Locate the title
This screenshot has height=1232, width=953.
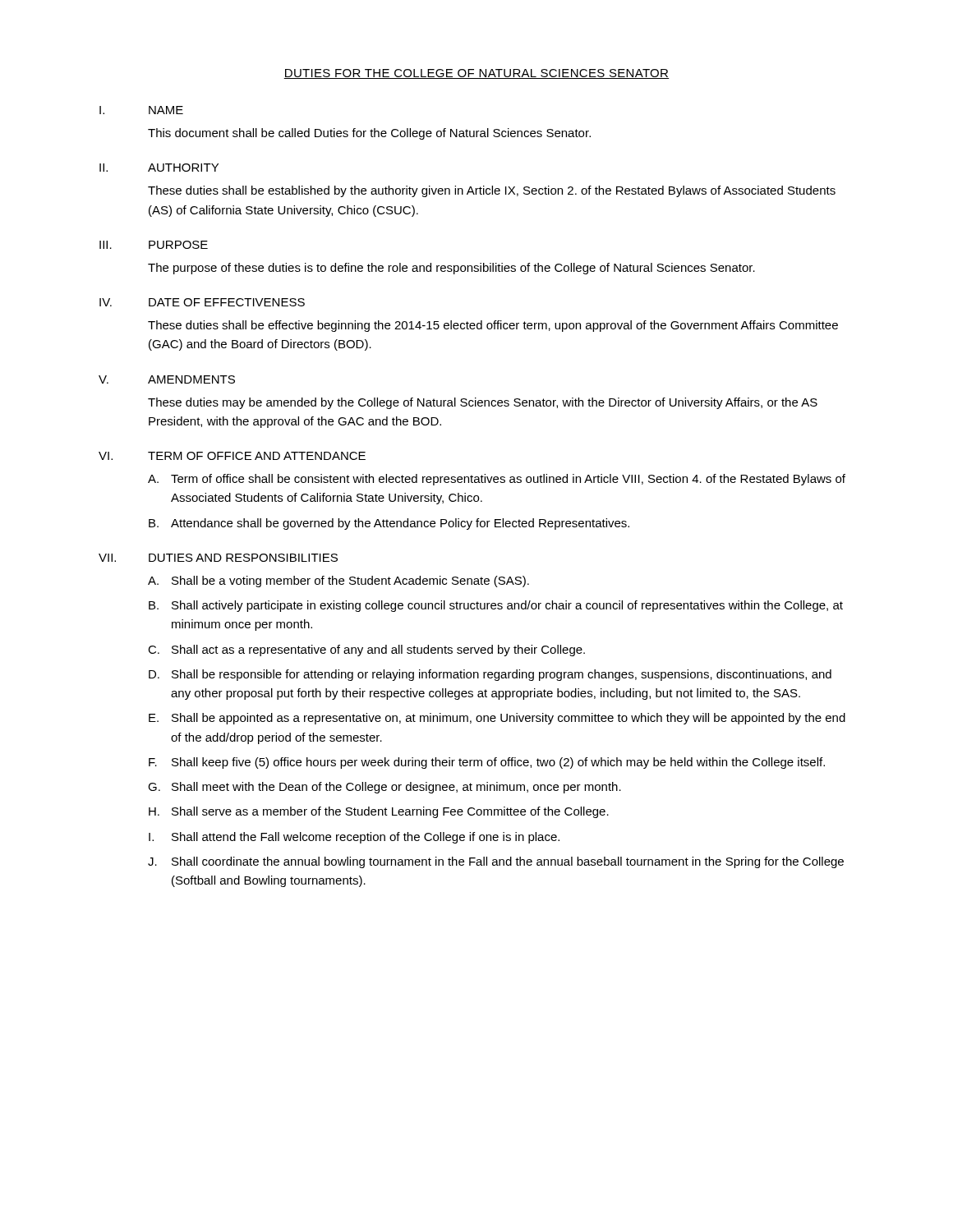point(476,73)
